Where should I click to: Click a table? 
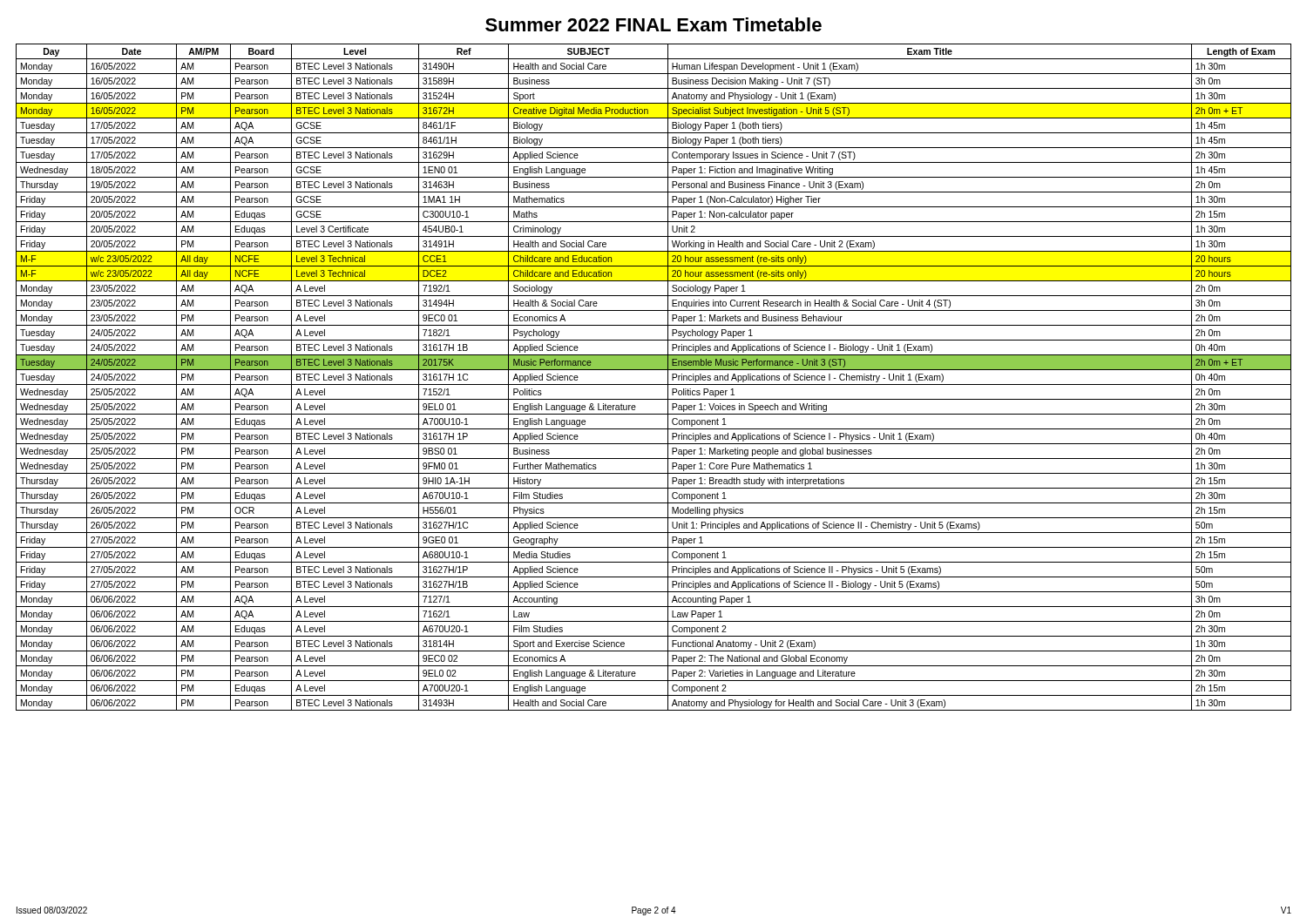(654, 377)
